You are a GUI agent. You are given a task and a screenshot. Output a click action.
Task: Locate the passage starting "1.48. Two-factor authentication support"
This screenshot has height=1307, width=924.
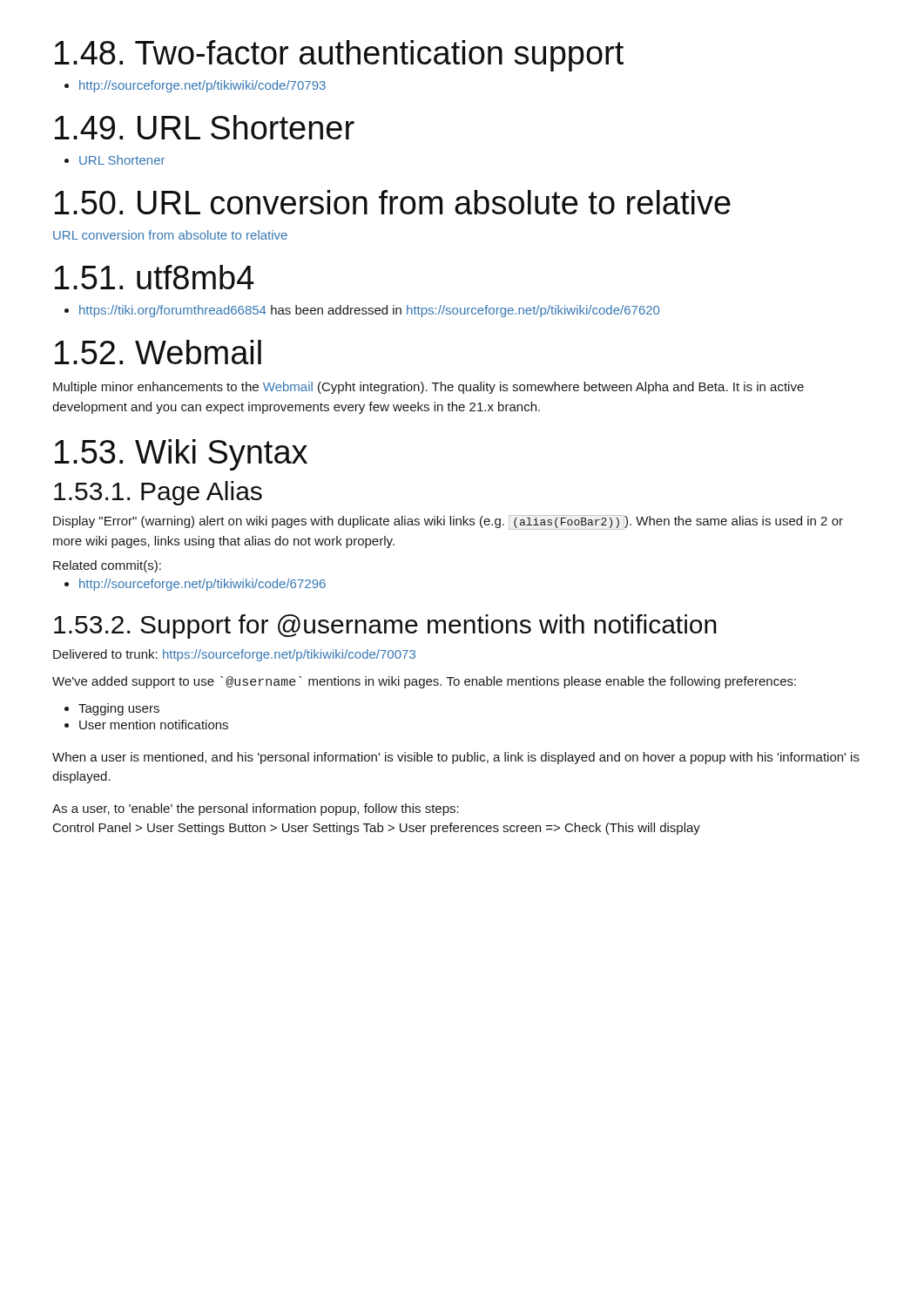[462, 54]
